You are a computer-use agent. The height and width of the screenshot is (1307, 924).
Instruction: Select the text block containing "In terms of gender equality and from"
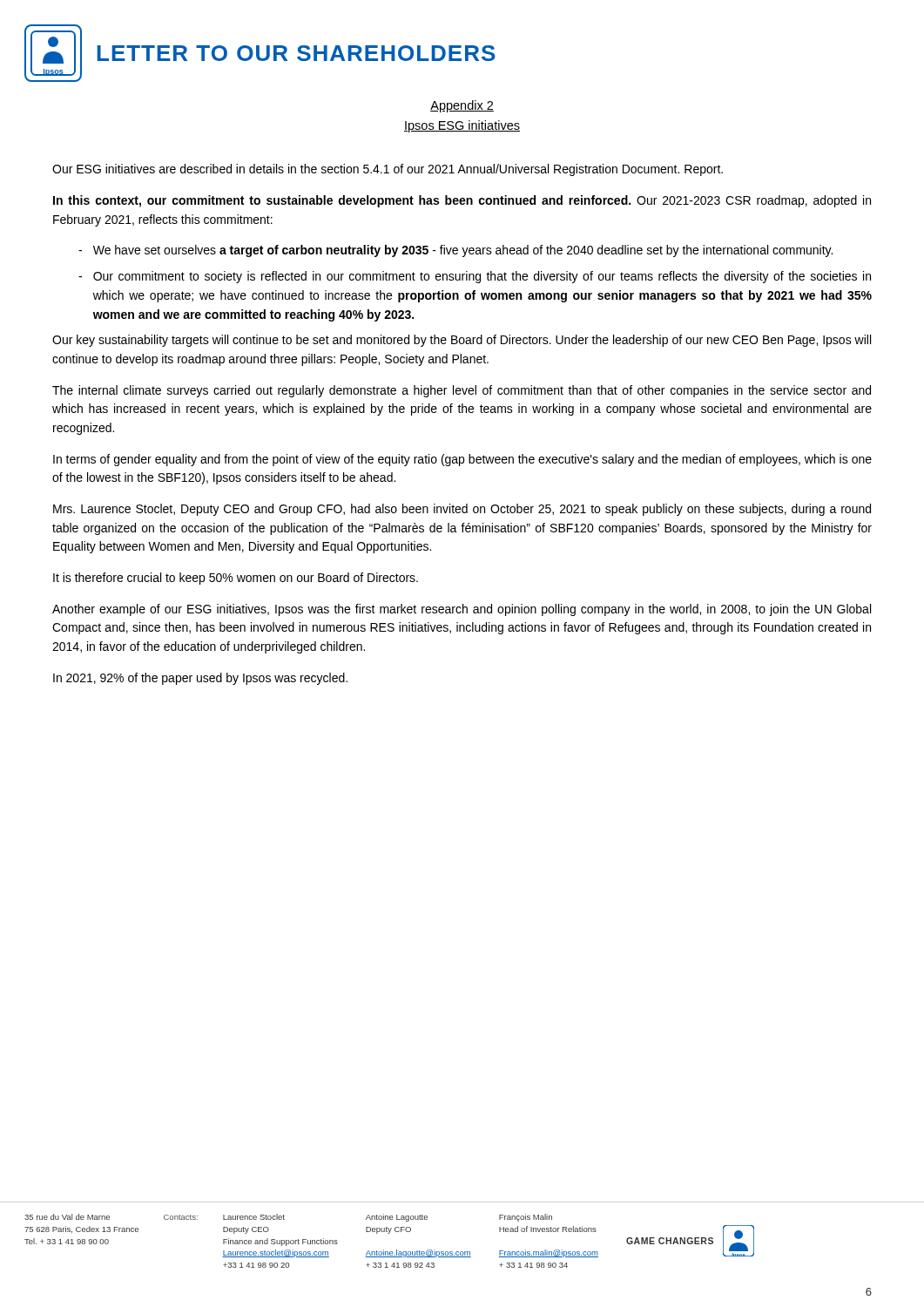pos(462,468)
